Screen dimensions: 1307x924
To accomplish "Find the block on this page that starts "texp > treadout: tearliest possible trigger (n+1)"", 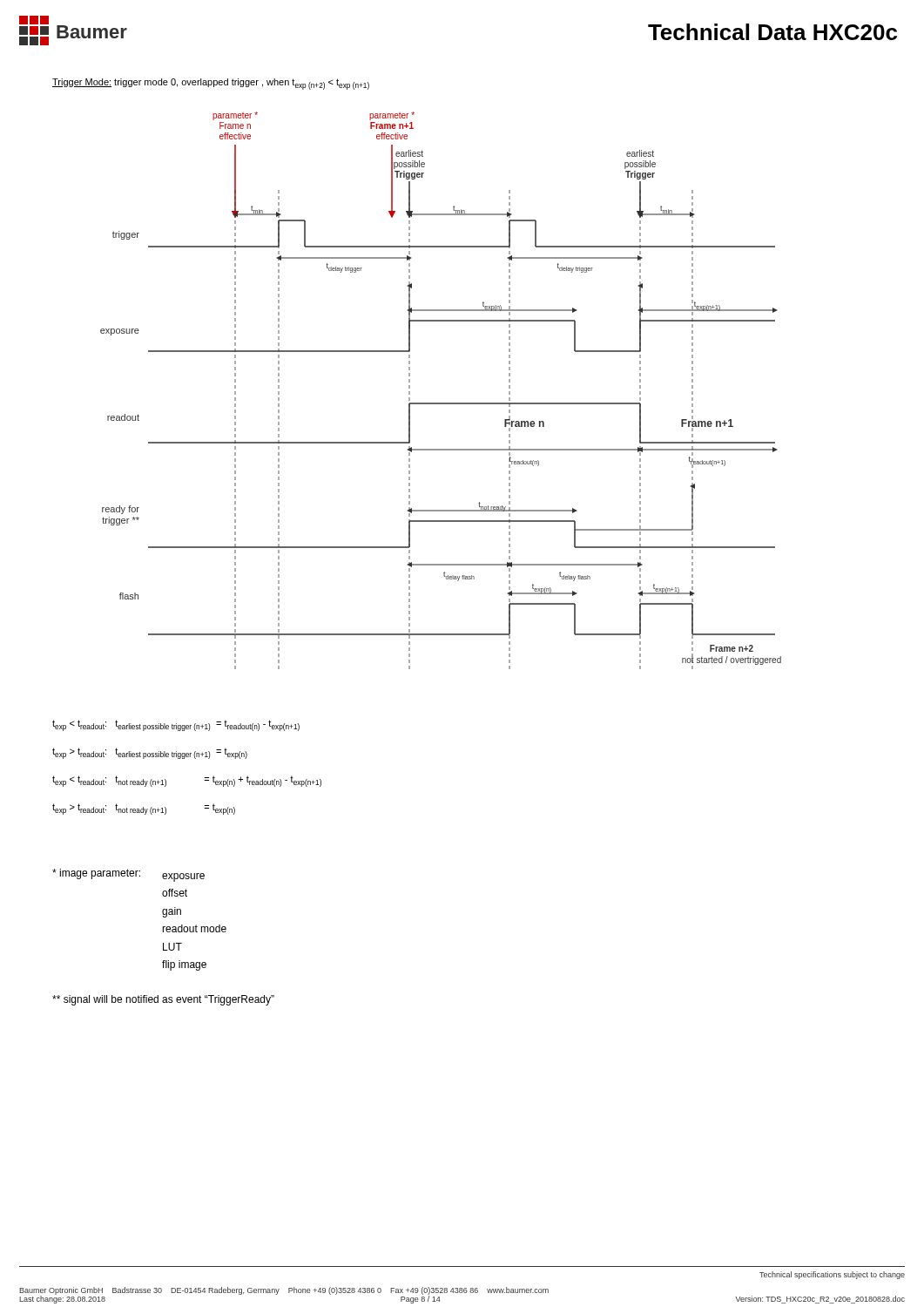I will (x=150, y=753).
